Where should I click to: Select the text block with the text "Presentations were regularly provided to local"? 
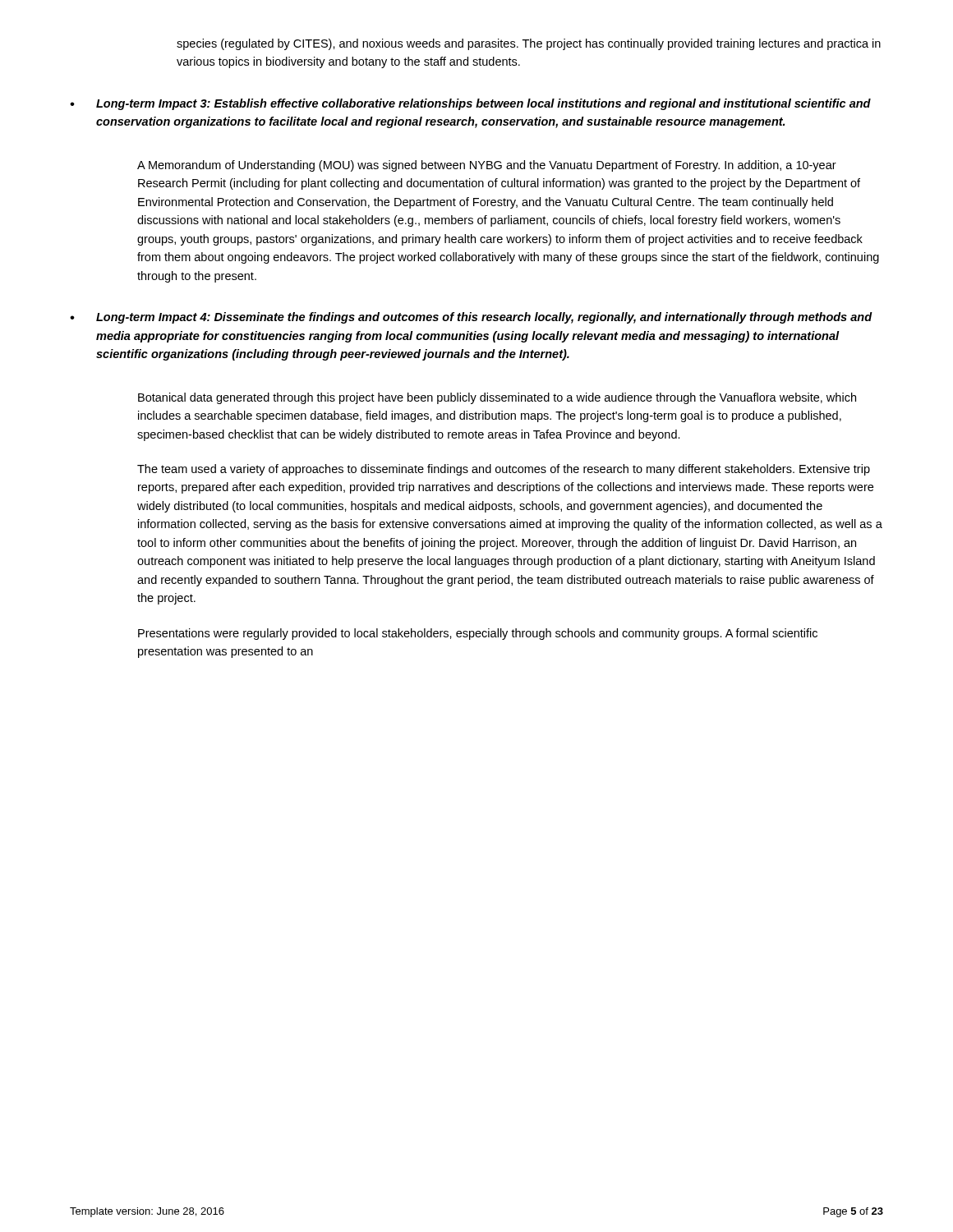pos(478,642)
